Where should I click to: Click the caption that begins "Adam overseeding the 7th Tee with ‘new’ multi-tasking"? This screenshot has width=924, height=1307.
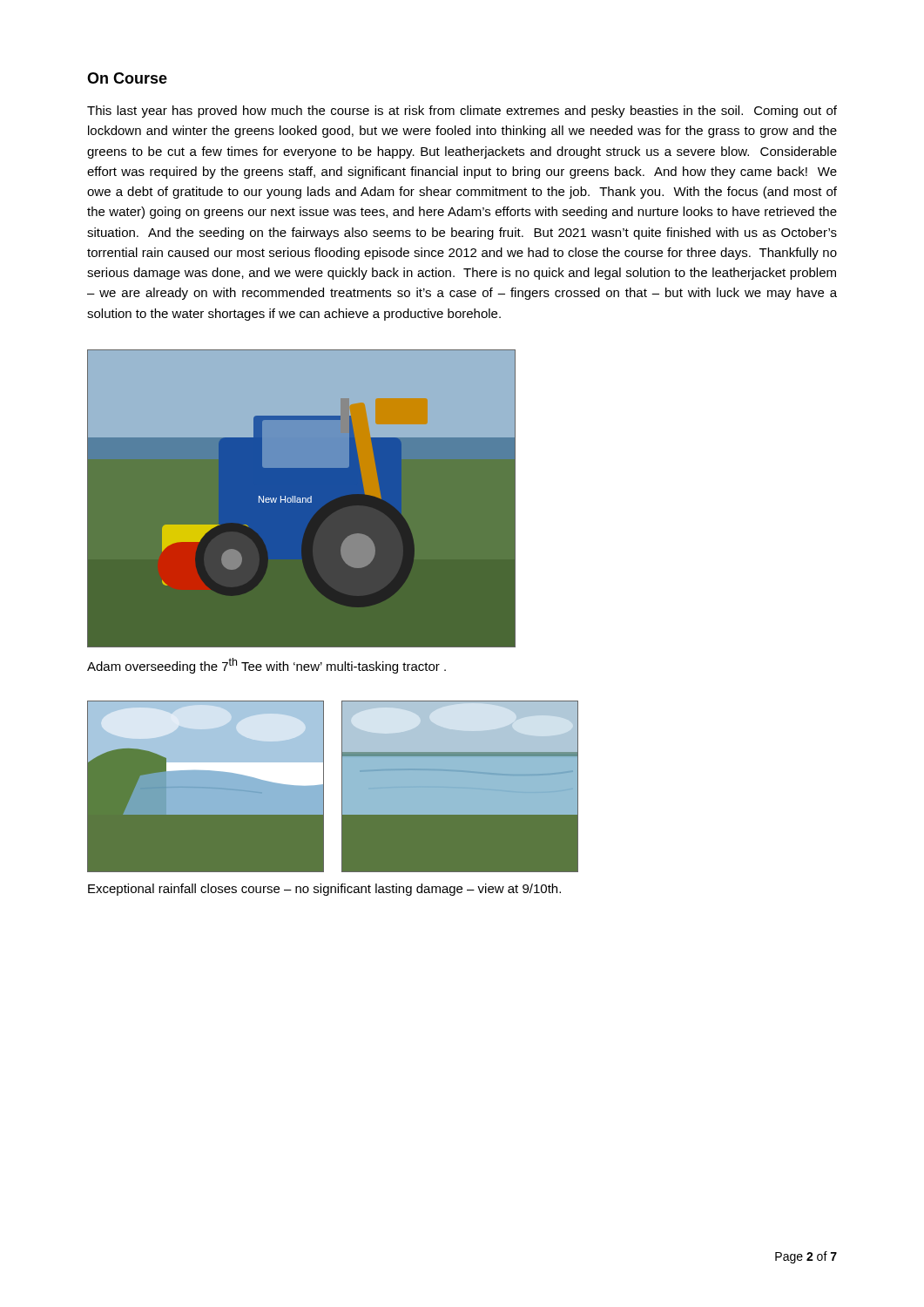tap(267, 665)
